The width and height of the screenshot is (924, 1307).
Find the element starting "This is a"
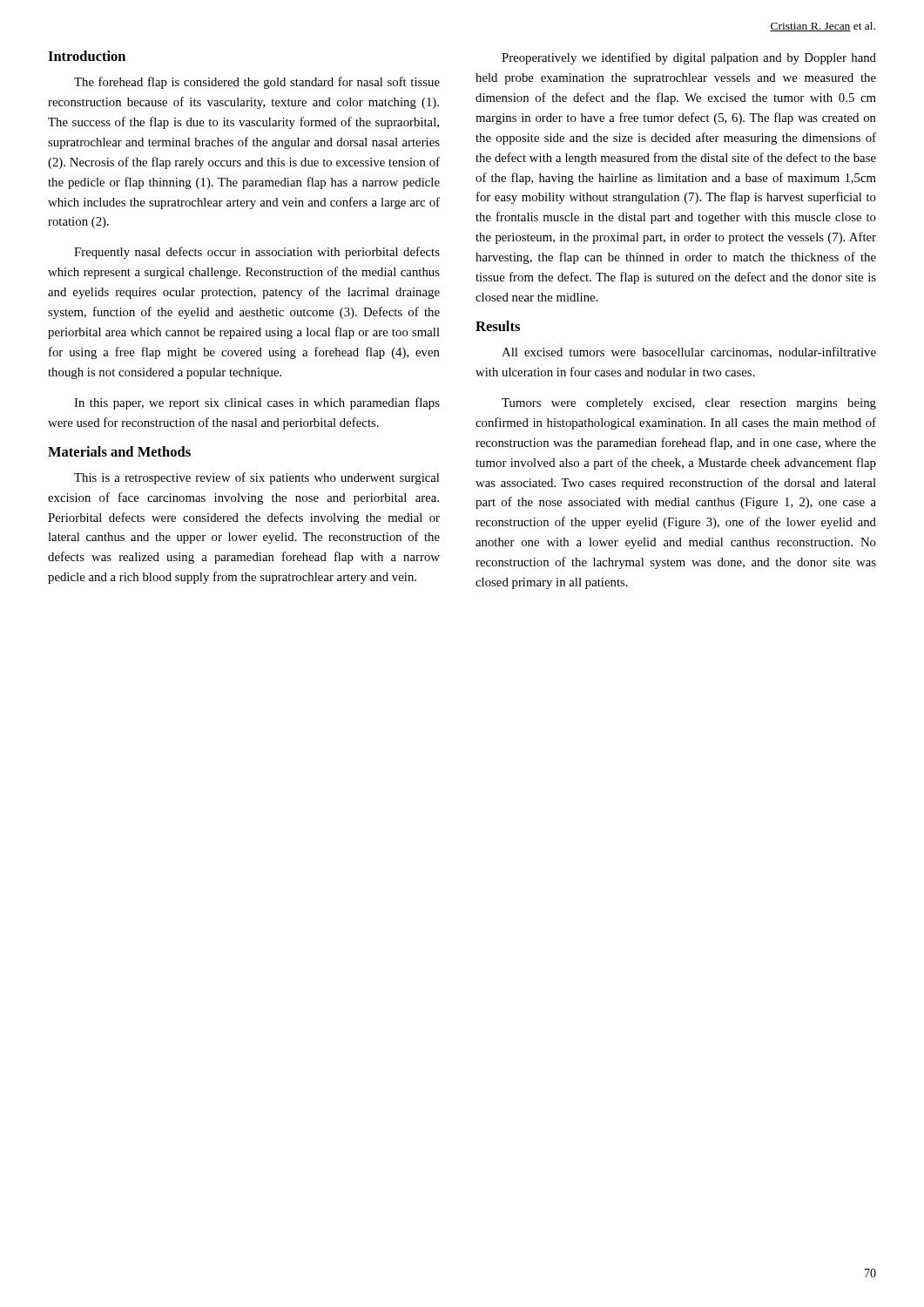(244, 528)
